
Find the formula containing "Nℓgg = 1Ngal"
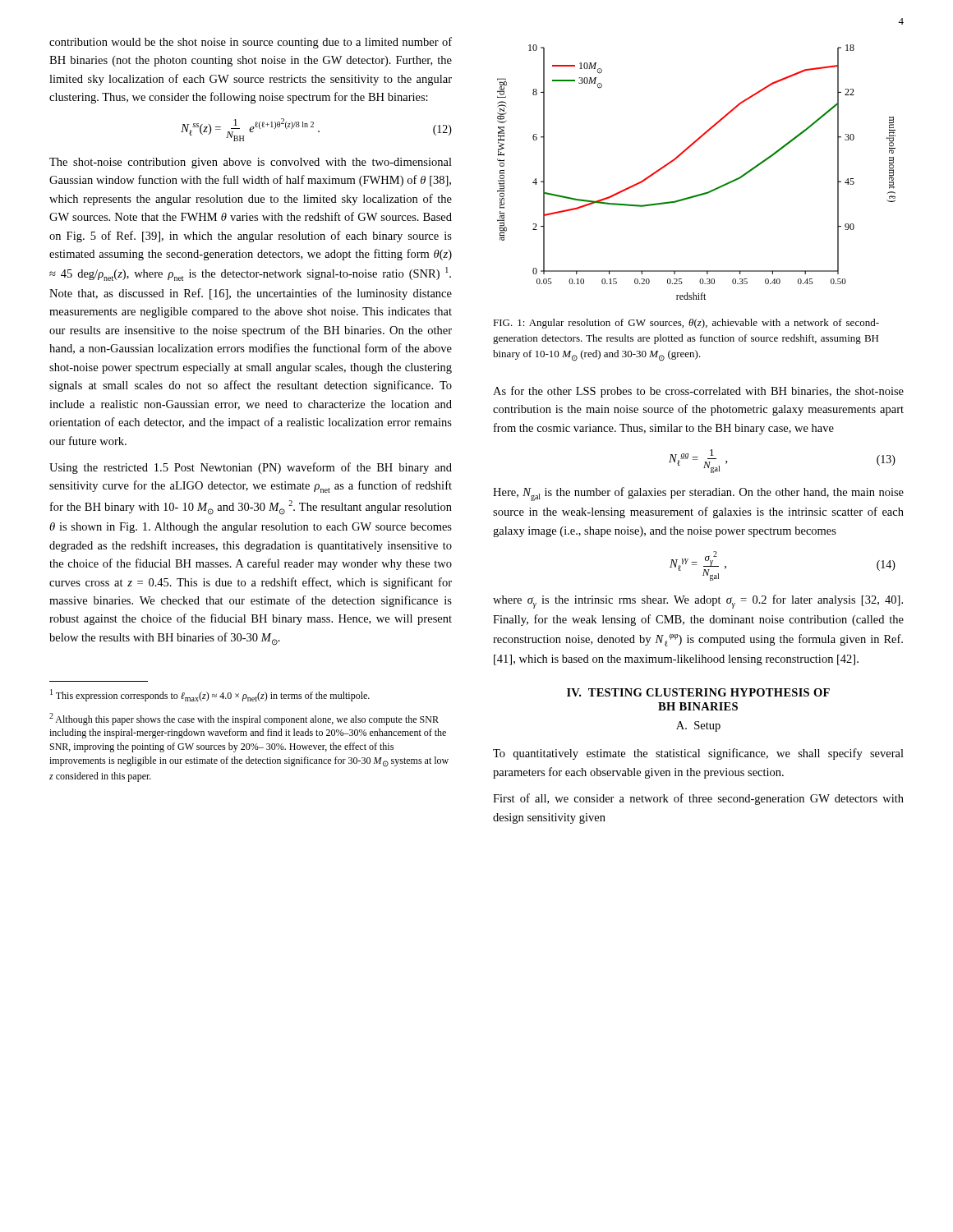(710, 462)
